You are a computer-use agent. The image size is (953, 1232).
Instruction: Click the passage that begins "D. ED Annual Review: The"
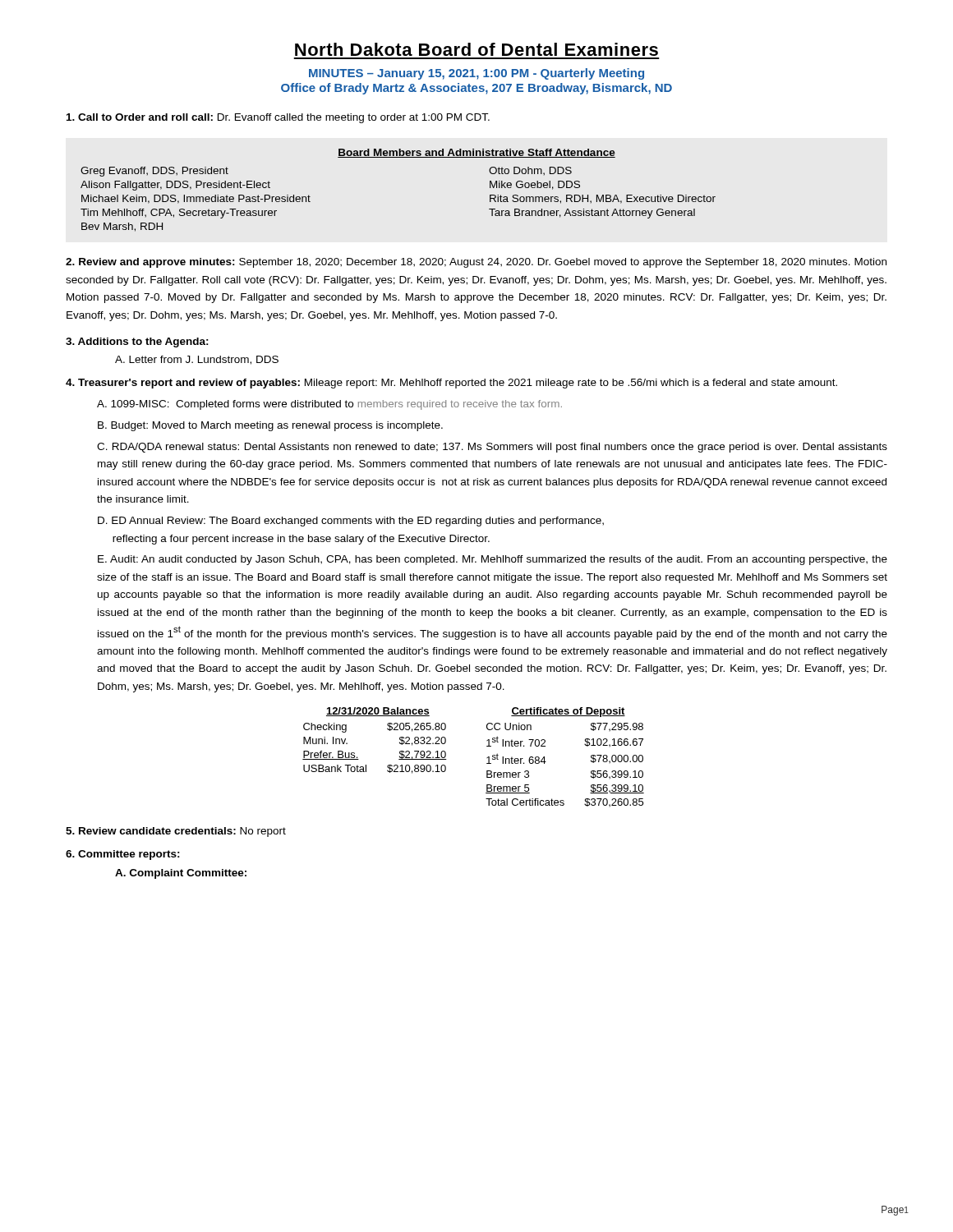tap(351, 529)
